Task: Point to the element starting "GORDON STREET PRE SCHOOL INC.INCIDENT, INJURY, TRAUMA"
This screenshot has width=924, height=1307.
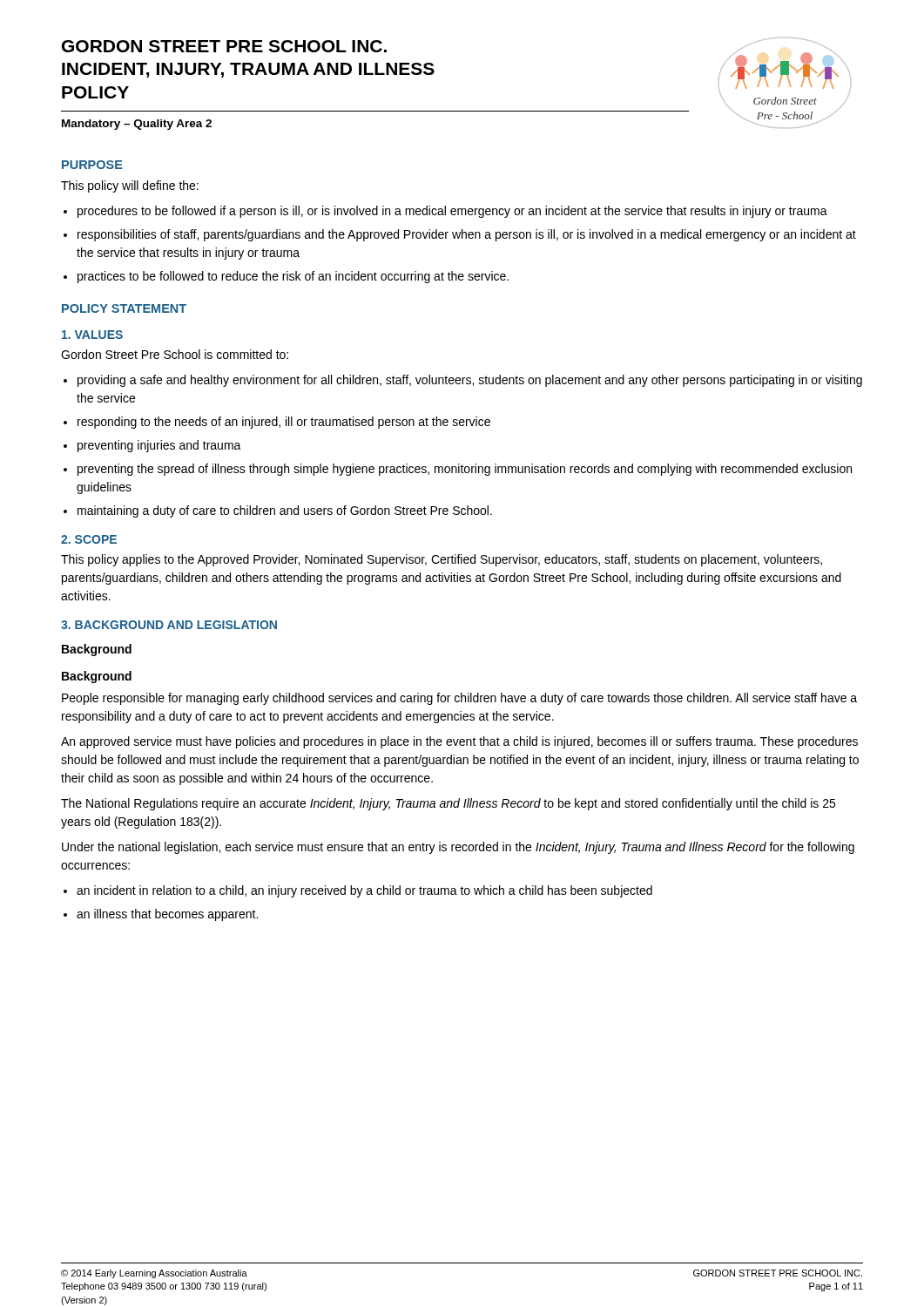Action: pos(375,69)
